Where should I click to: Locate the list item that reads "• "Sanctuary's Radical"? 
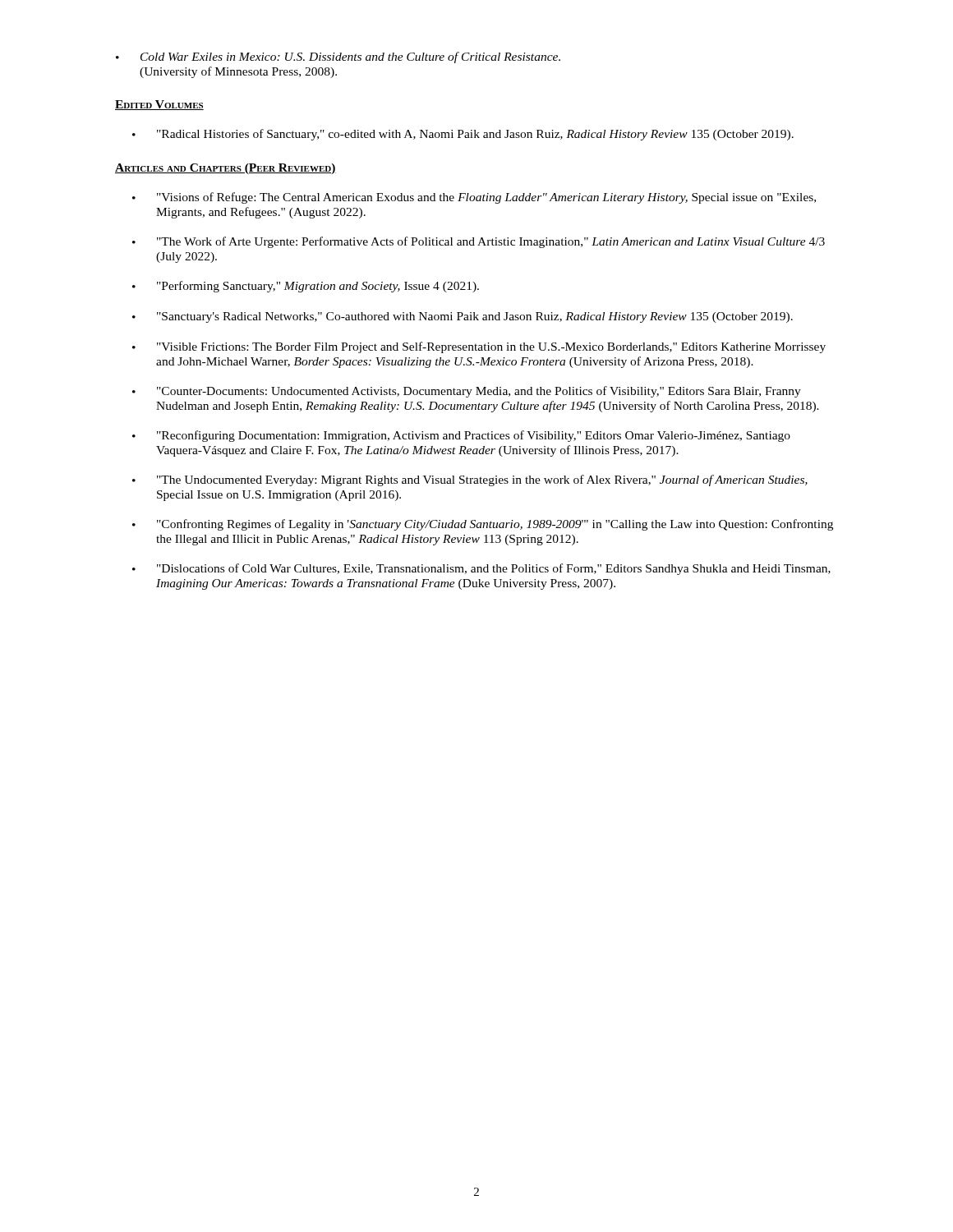[485, 317]
